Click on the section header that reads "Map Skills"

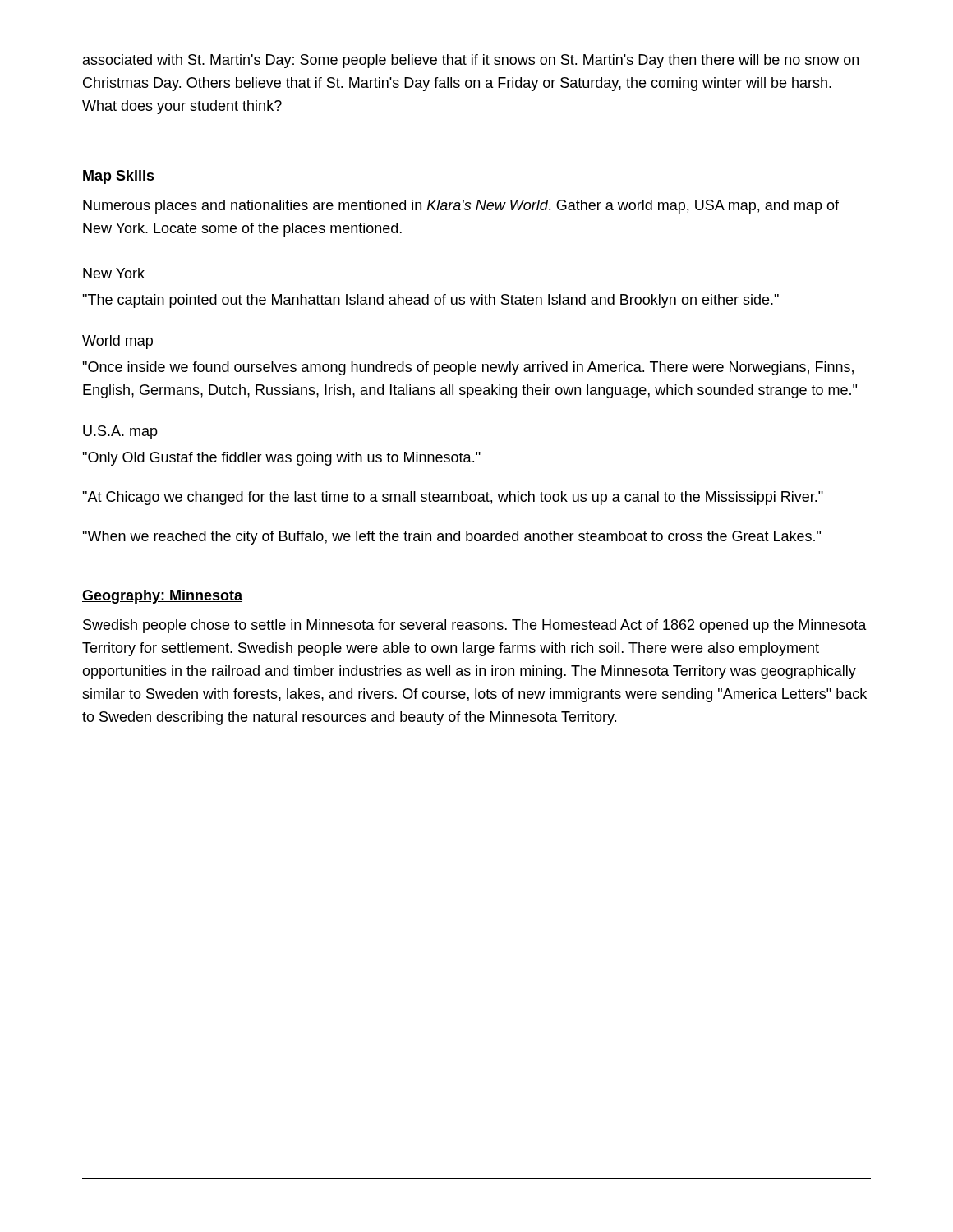118,175
